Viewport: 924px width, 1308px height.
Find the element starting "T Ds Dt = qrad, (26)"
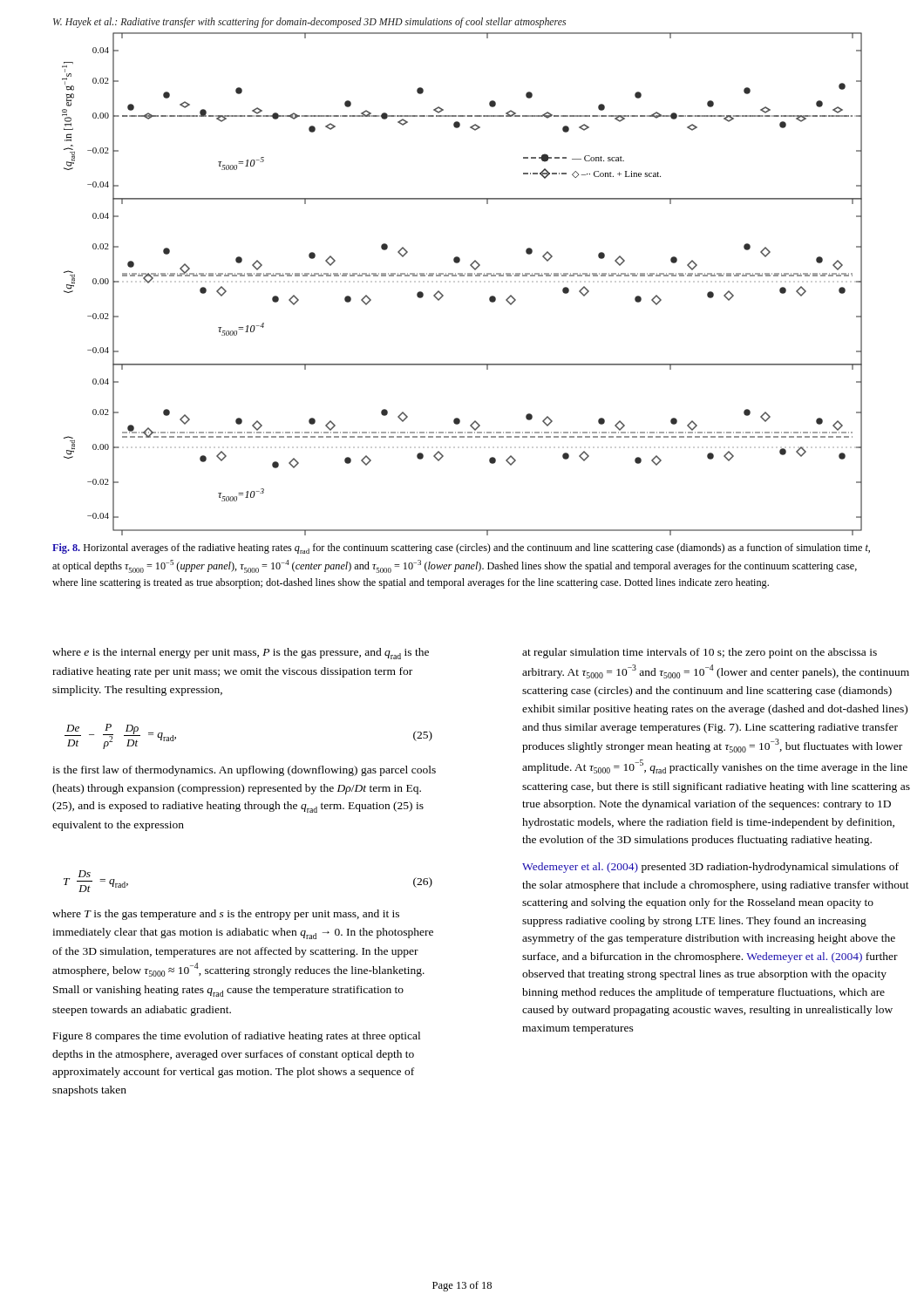(84, 881)
